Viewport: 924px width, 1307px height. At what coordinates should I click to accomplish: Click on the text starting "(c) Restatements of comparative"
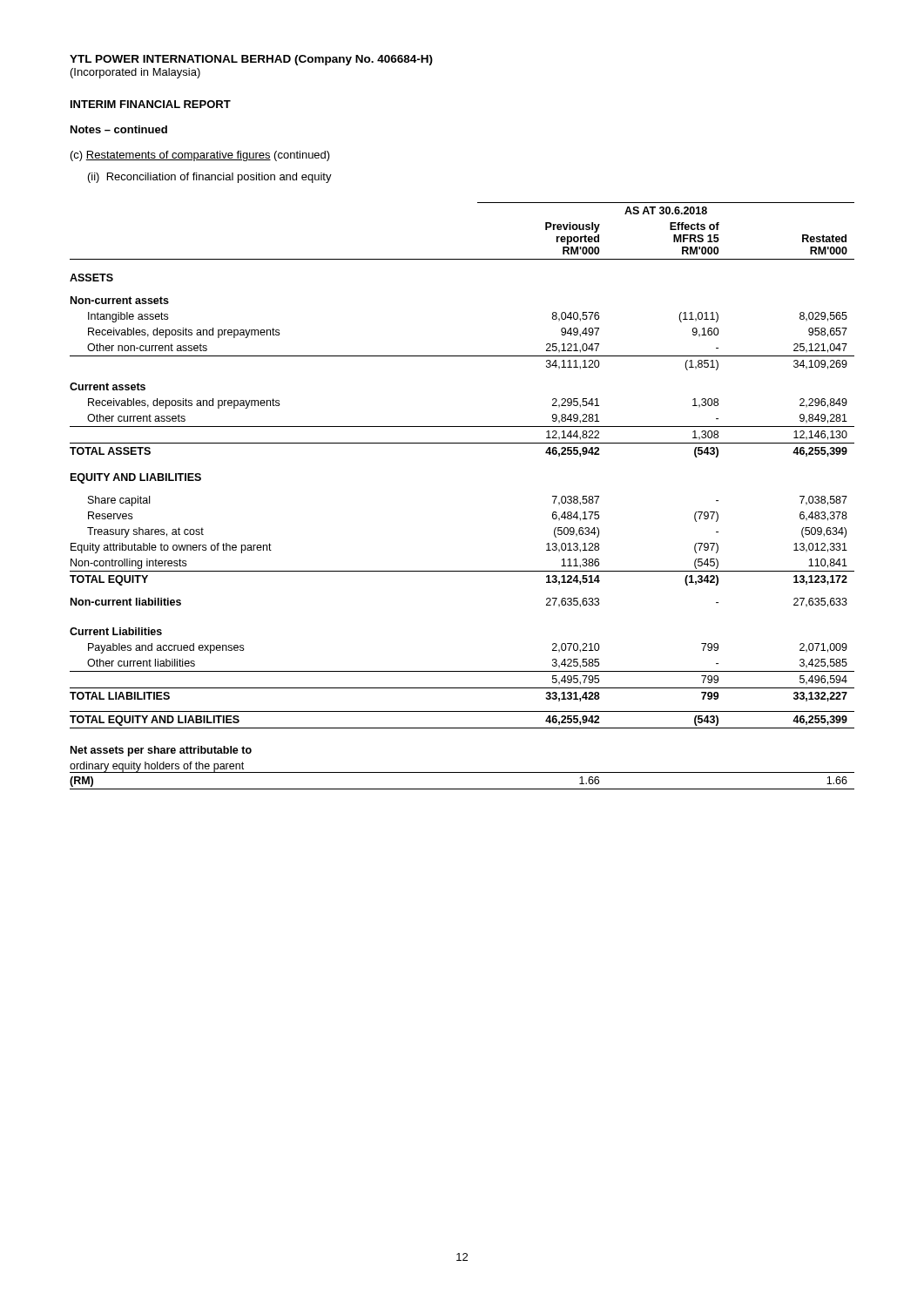tap(200, 155)
